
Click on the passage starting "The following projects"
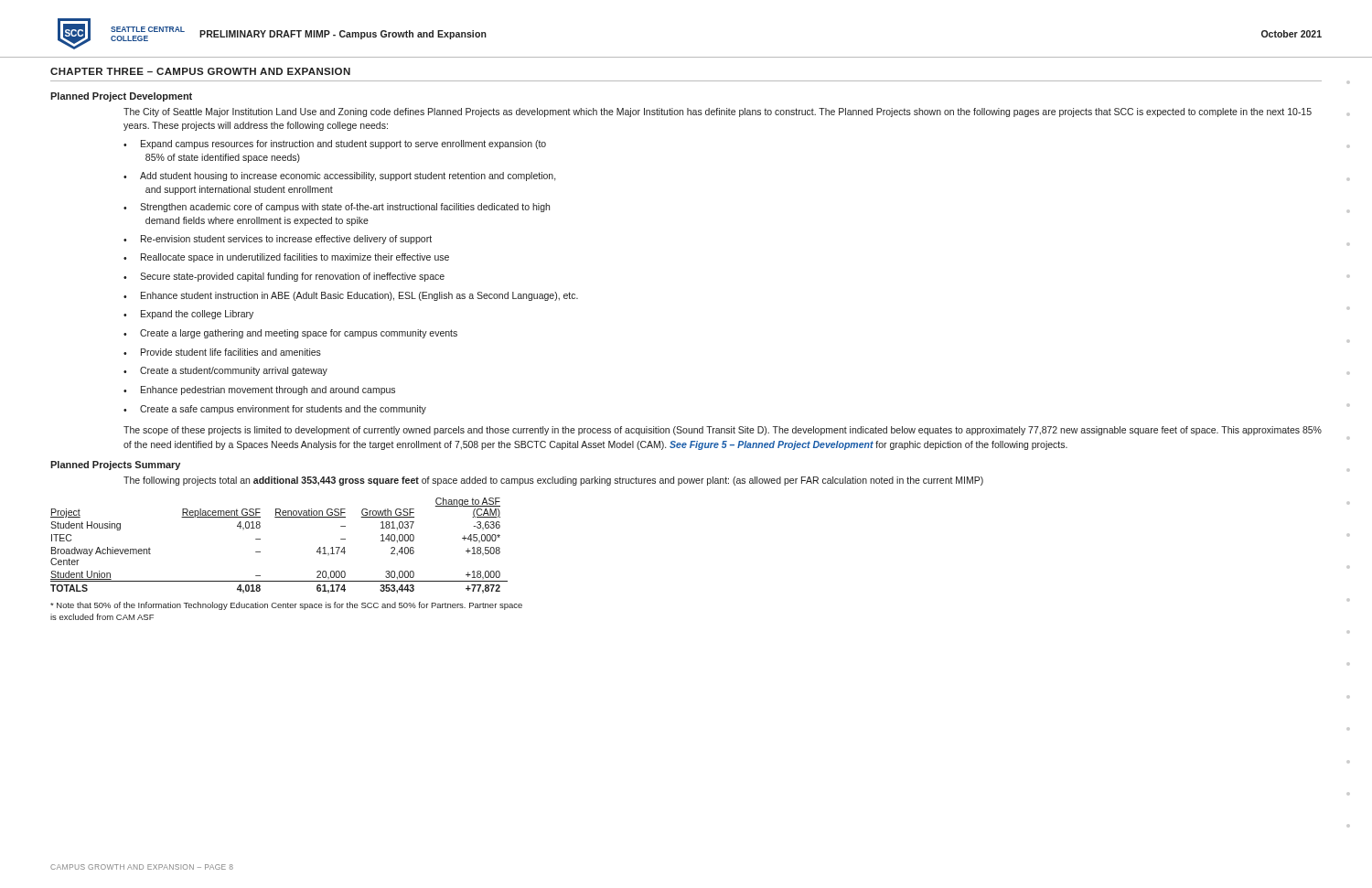click(553, 480)
